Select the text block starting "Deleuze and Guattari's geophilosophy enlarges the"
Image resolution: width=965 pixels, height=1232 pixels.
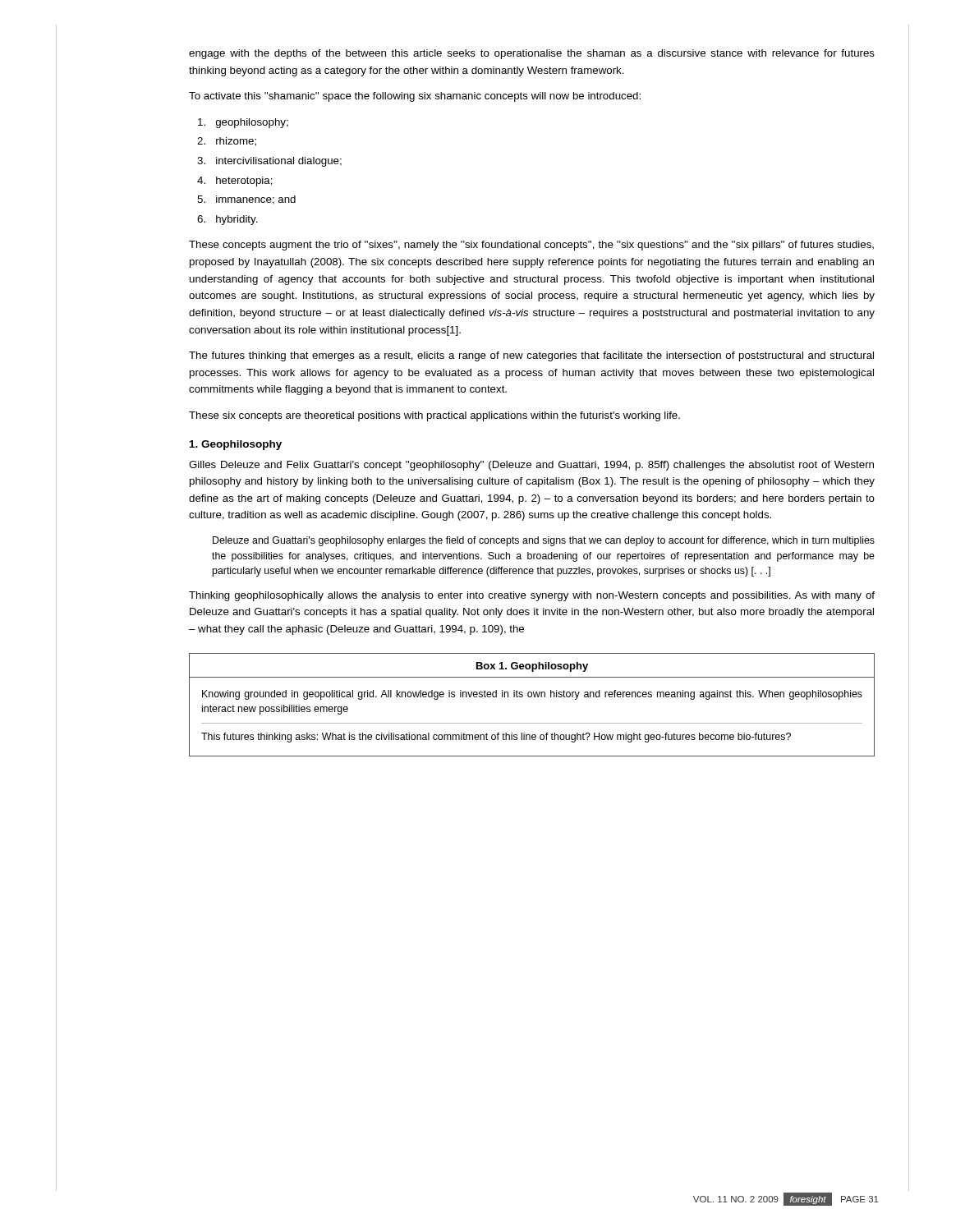tap(543, 556)
